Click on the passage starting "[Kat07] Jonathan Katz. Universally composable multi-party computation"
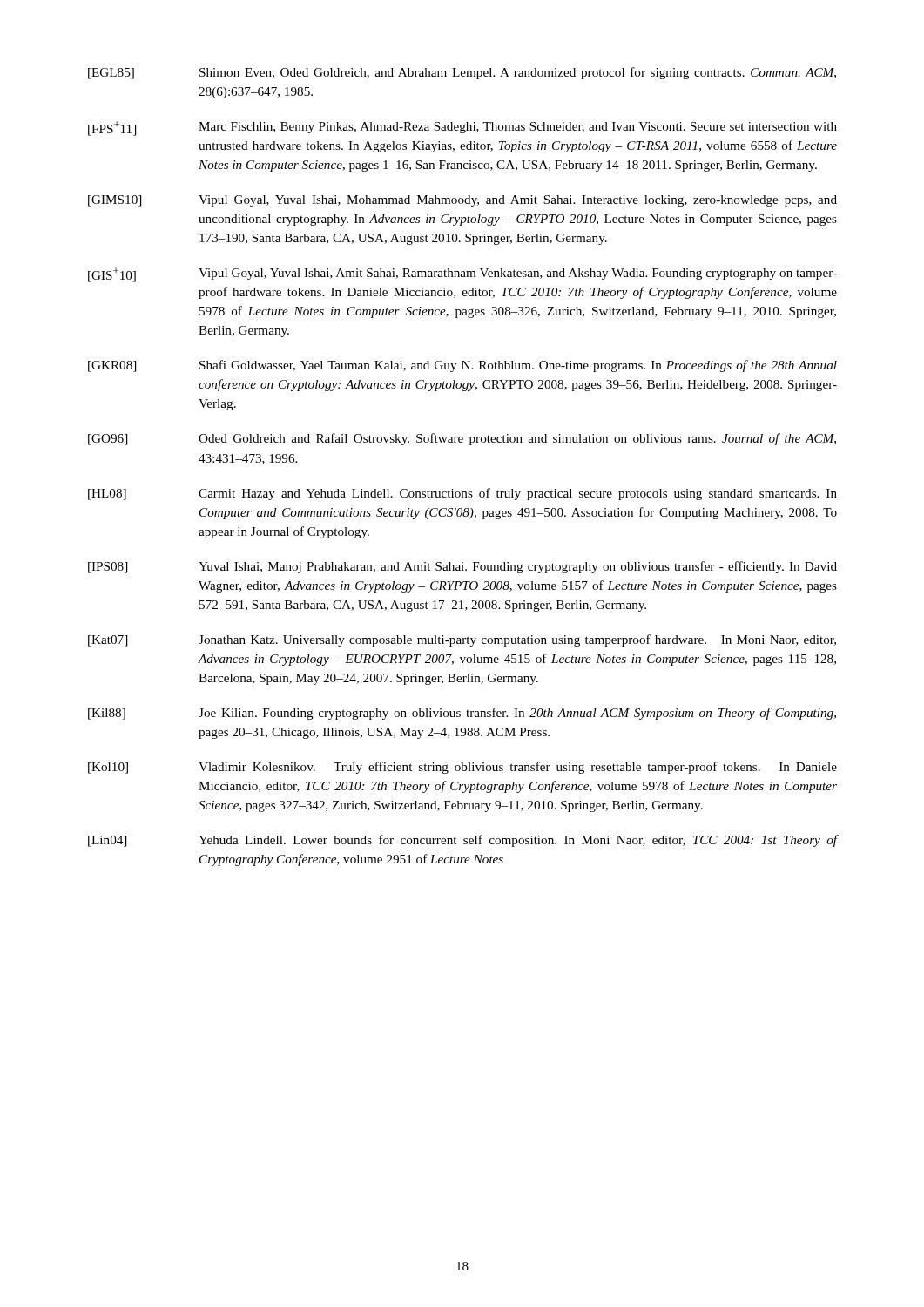 [462, 659]
